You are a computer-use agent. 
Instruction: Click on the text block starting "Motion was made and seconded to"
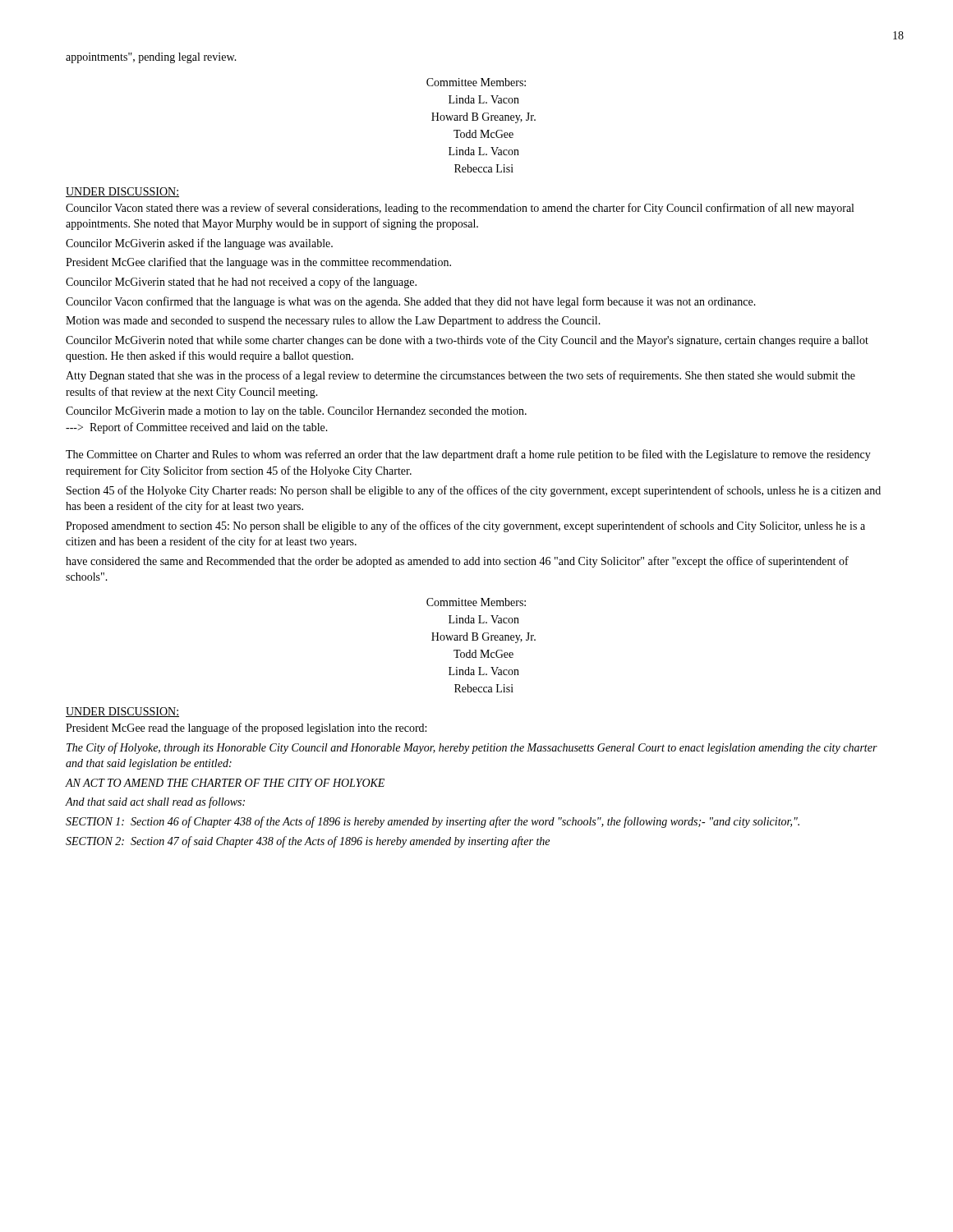click(476, 321)
